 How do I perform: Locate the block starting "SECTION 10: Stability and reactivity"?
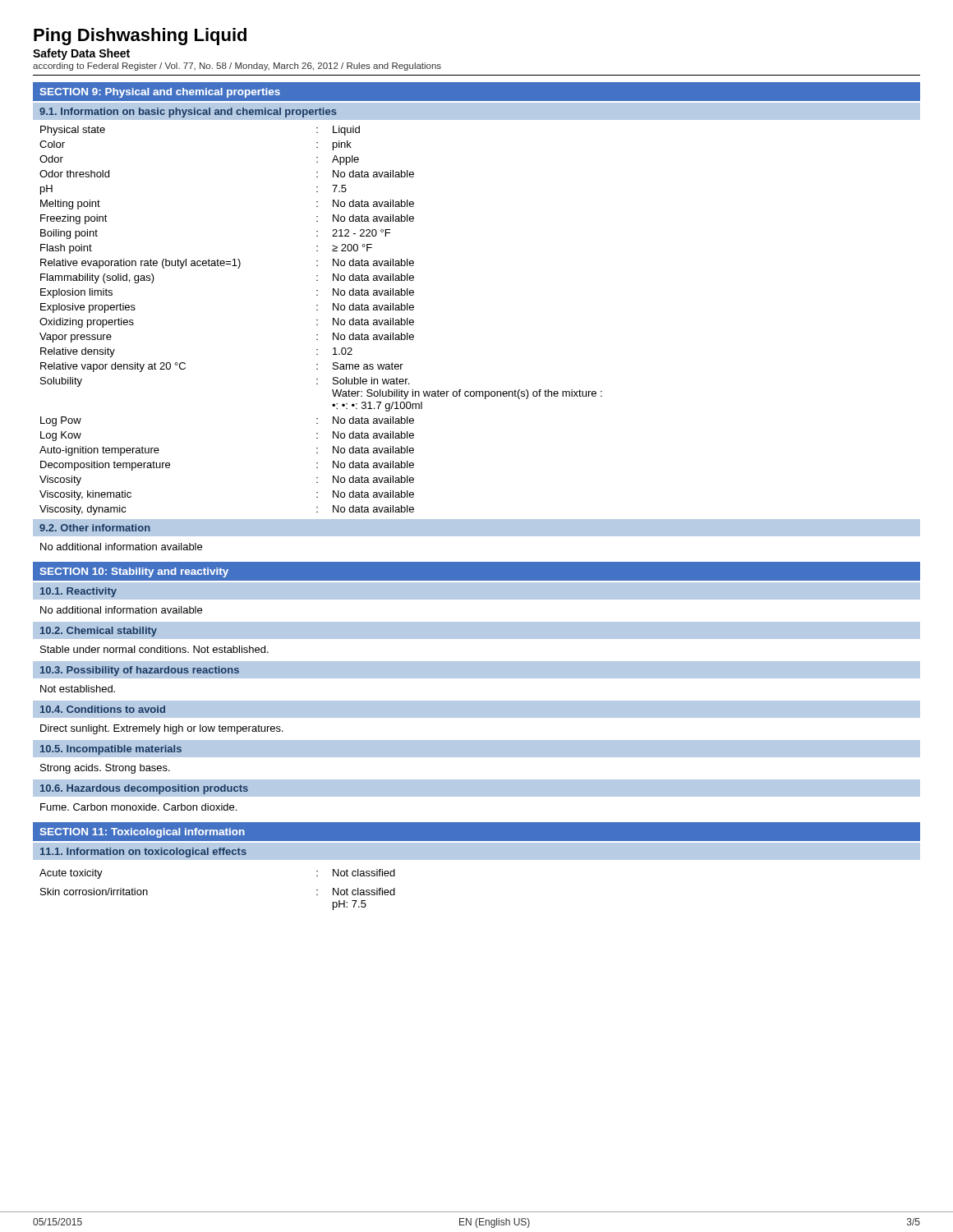[134, 571]
